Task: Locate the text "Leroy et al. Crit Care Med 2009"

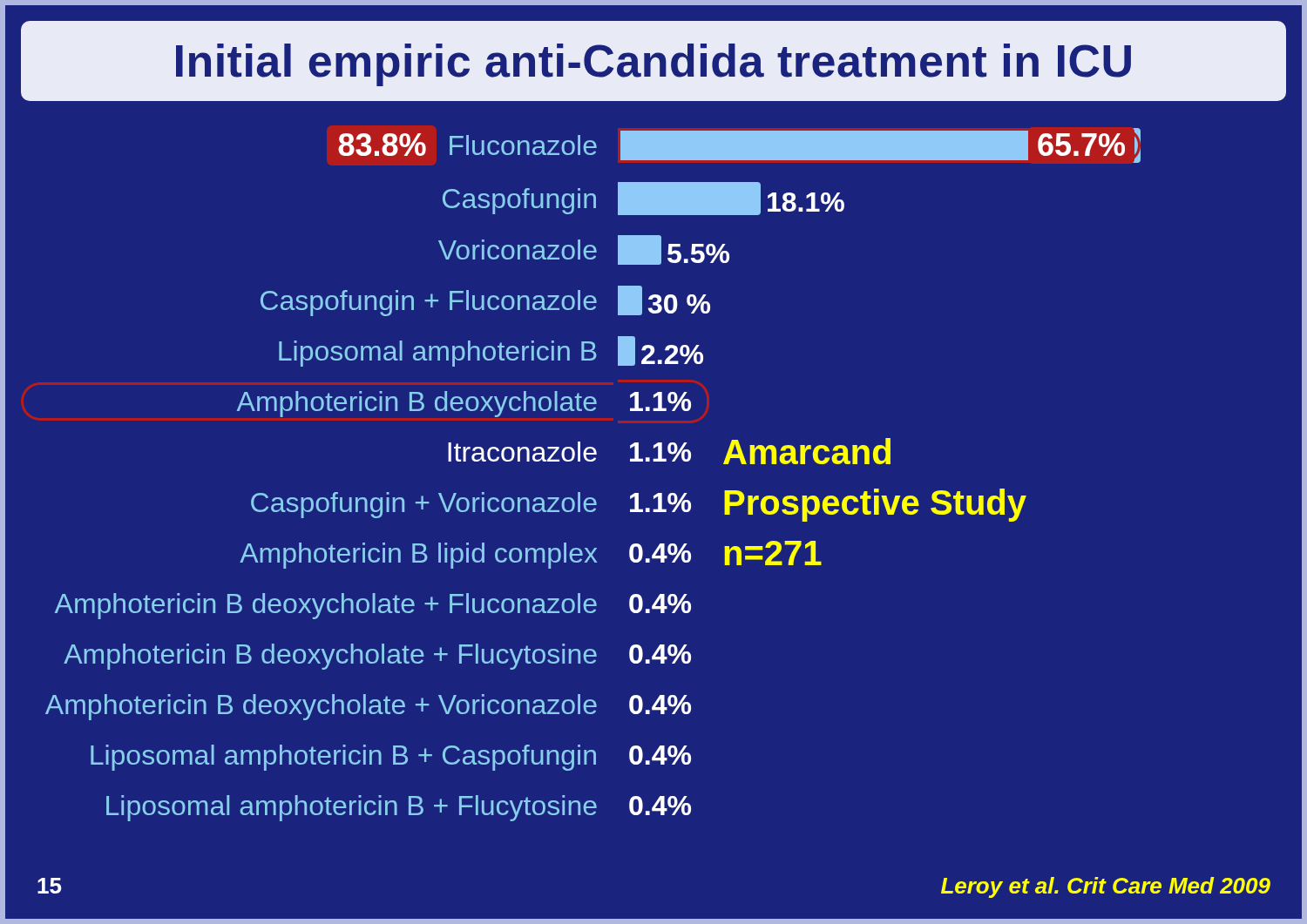Action: tap(1105, 886)
